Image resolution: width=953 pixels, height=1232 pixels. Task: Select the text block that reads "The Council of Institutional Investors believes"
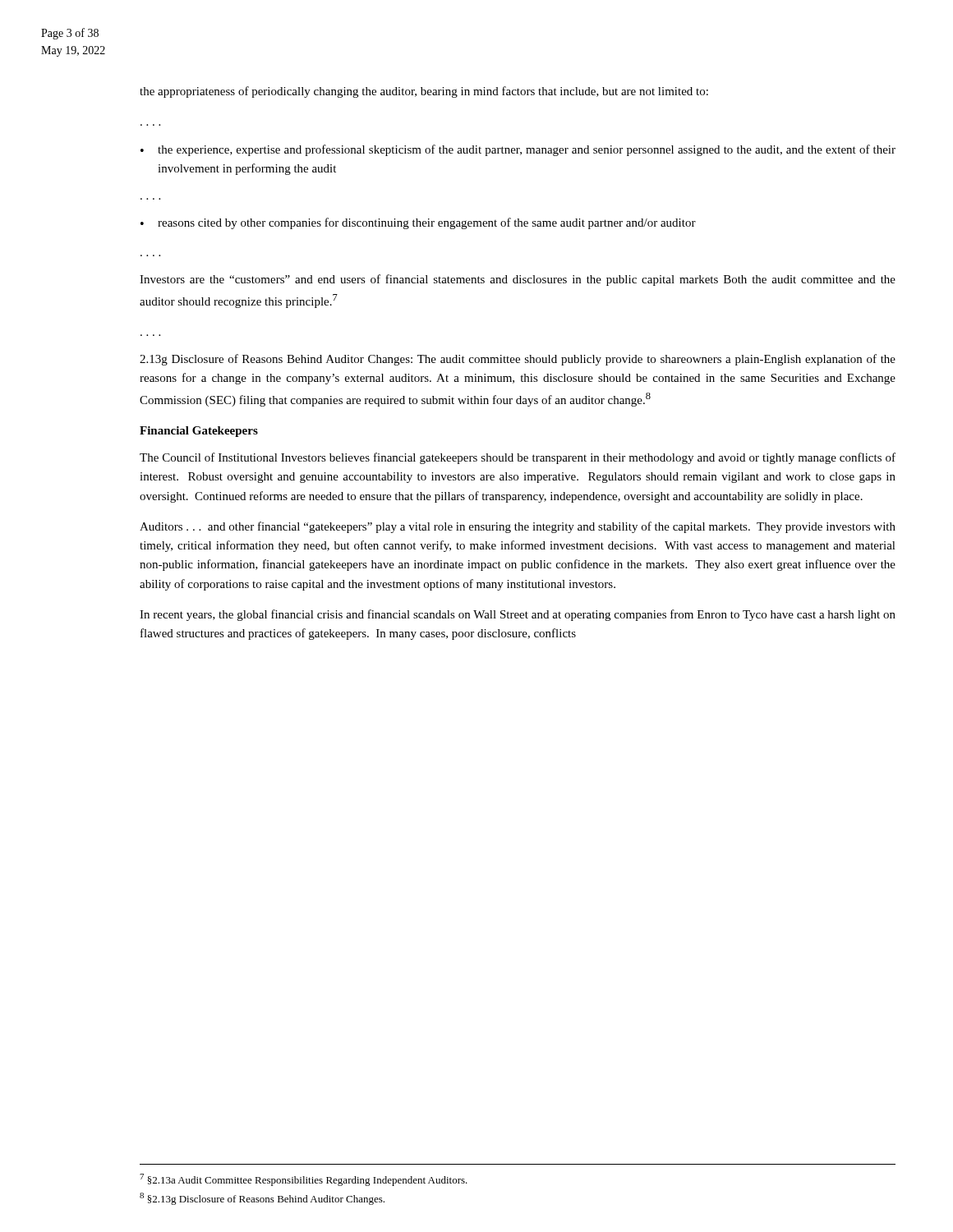point(518,477)
